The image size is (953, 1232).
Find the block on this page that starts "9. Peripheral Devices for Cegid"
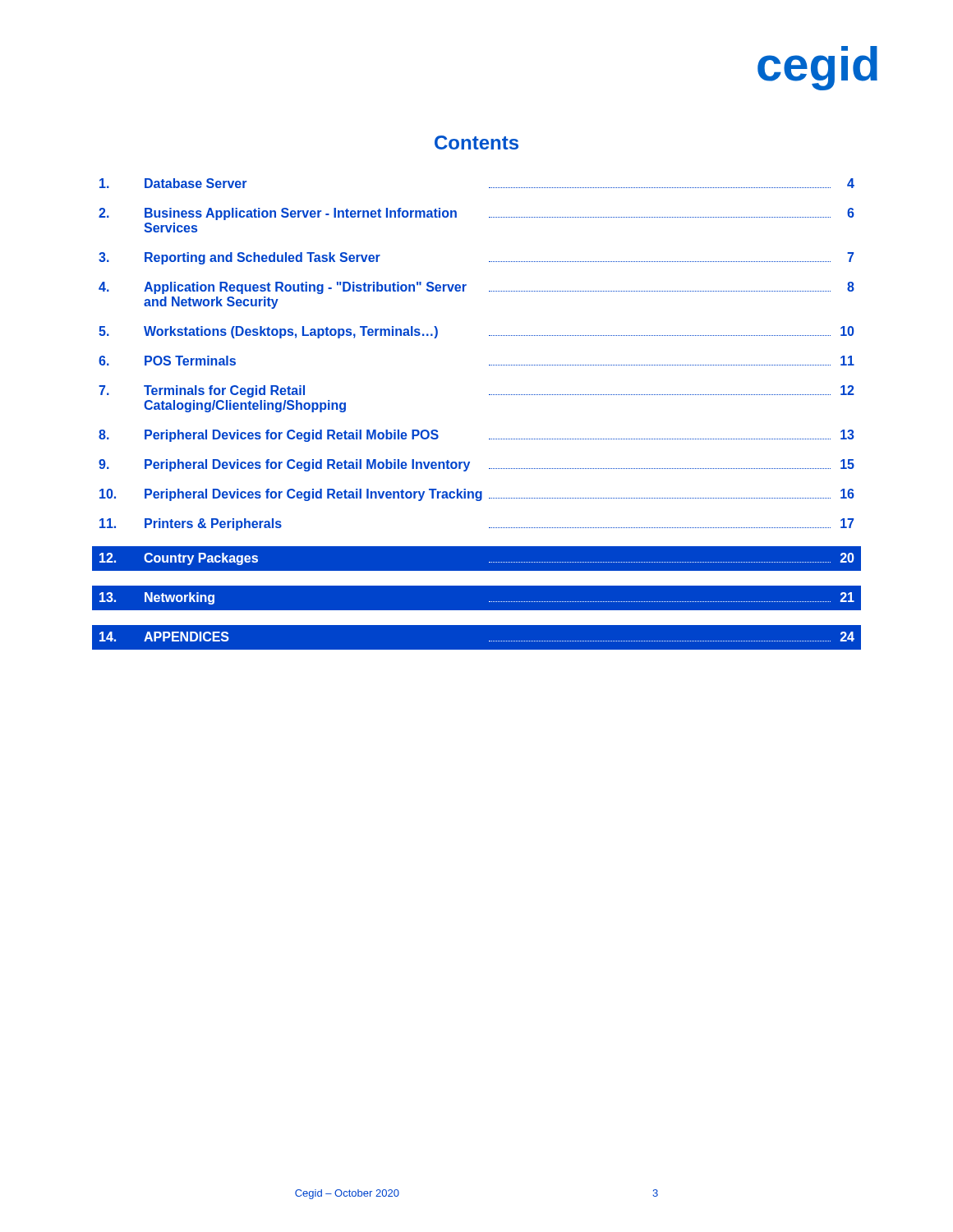[476, 465]
